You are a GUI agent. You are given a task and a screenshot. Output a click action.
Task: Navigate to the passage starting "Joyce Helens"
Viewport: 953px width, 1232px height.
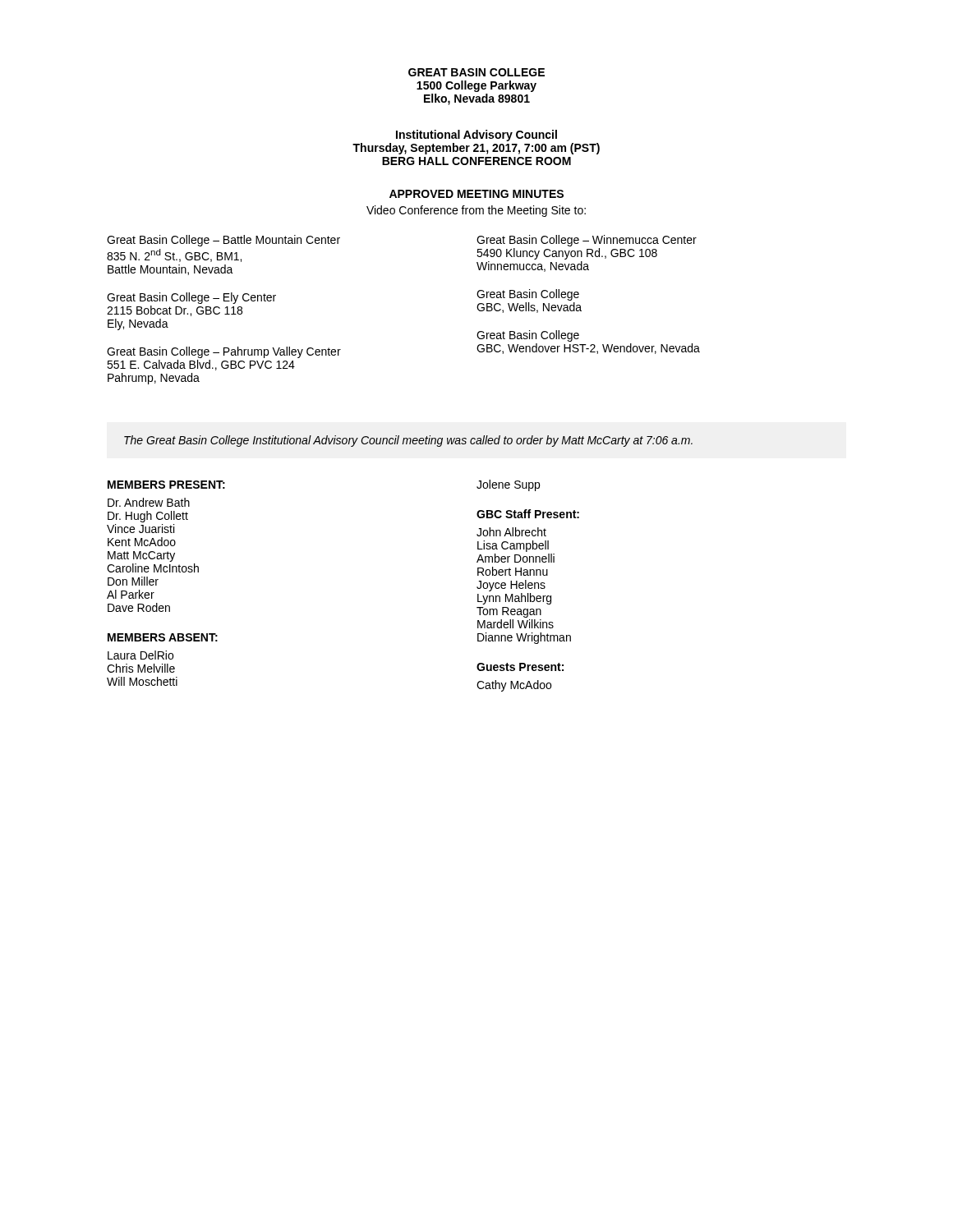(x=511, y=585)
